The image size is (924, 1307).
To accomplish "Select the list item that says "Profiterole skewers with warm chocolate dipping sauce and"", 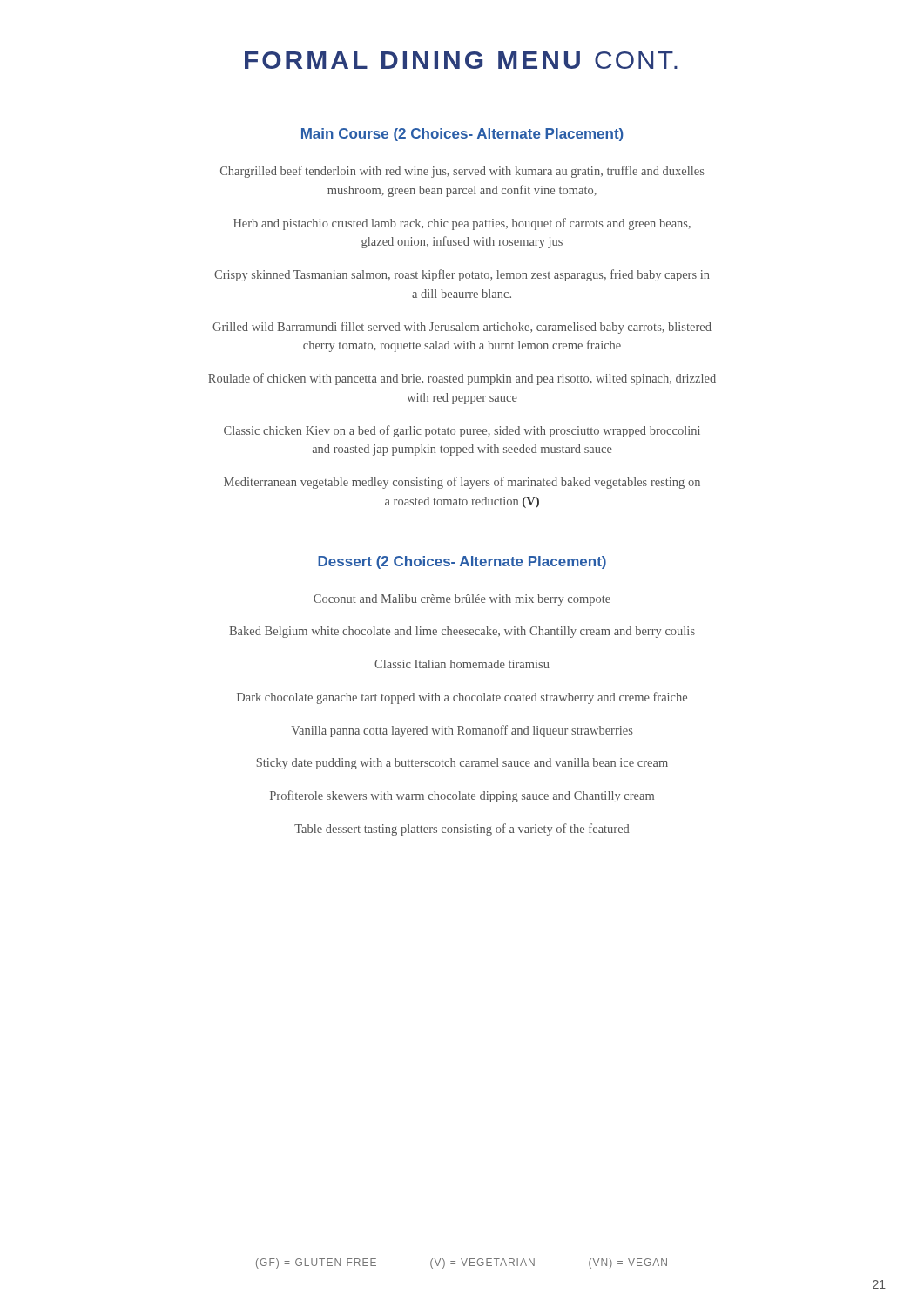I will pyautogui.click(x=462, y=796).
